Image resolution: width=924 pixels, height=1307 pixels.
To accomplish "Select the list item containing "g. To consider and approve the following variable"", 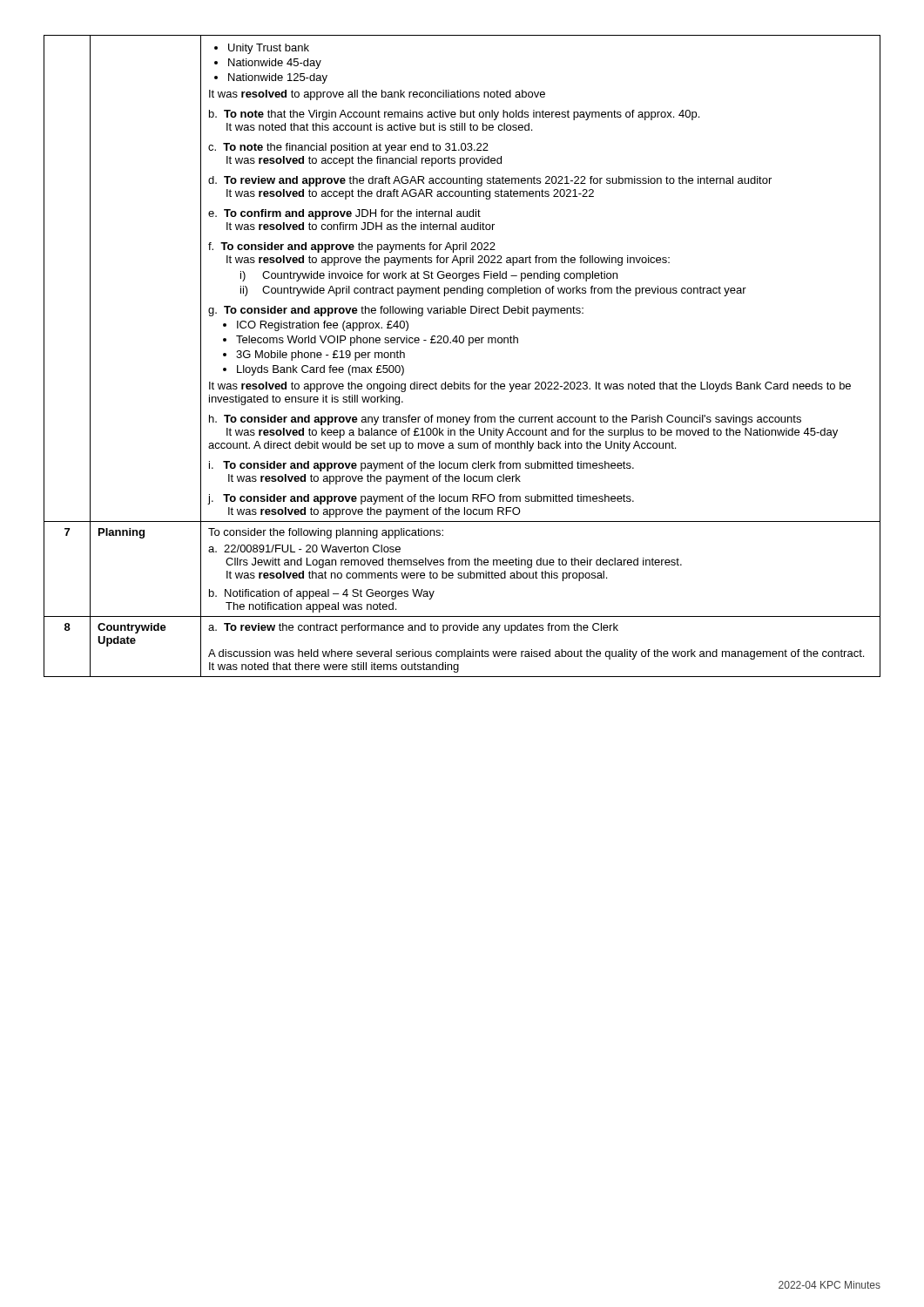I will (x=396, y=311).
